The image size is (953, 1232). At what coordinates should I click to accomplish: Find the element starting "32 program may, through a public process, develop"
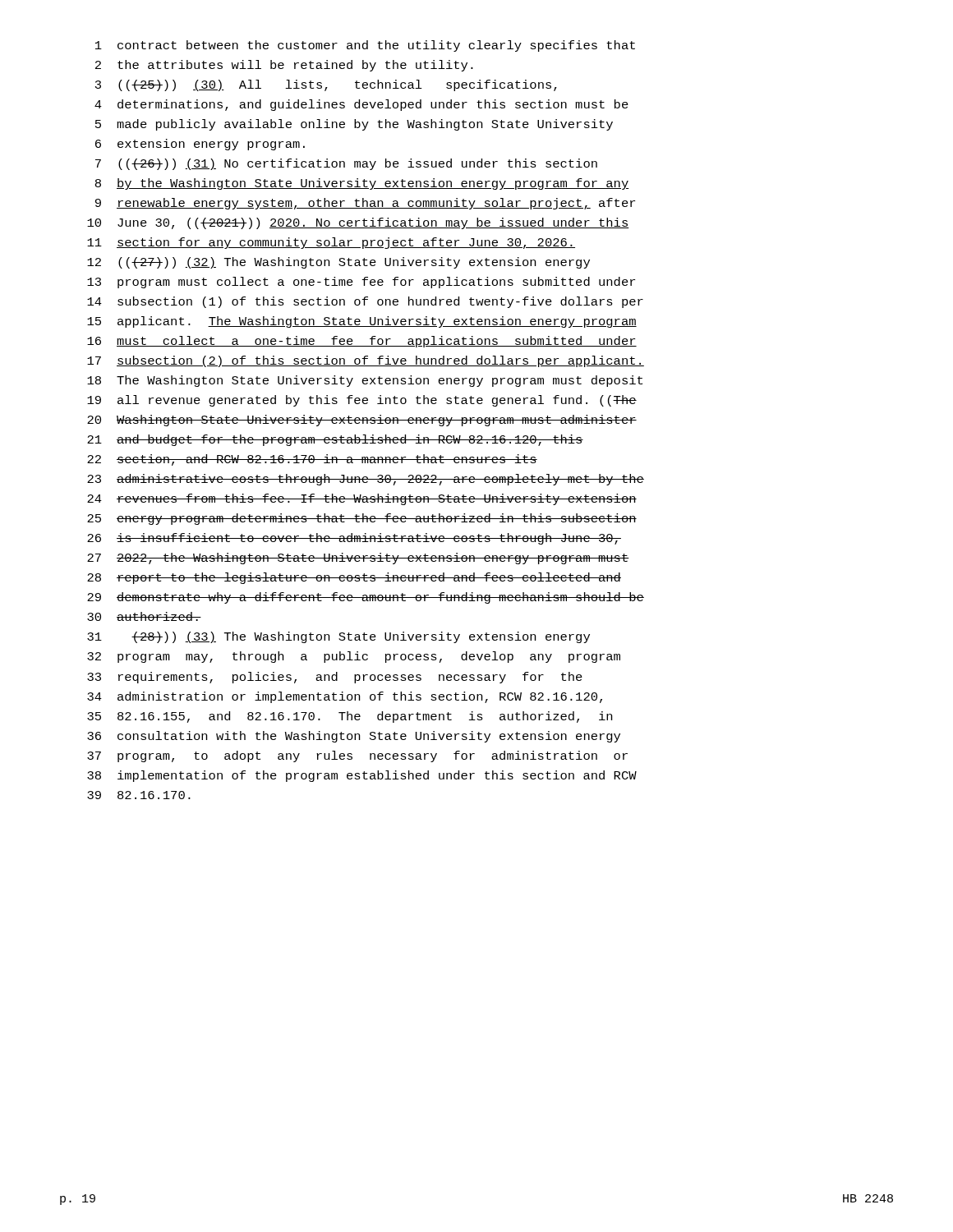pyautogui.click(x=476, y=658)
